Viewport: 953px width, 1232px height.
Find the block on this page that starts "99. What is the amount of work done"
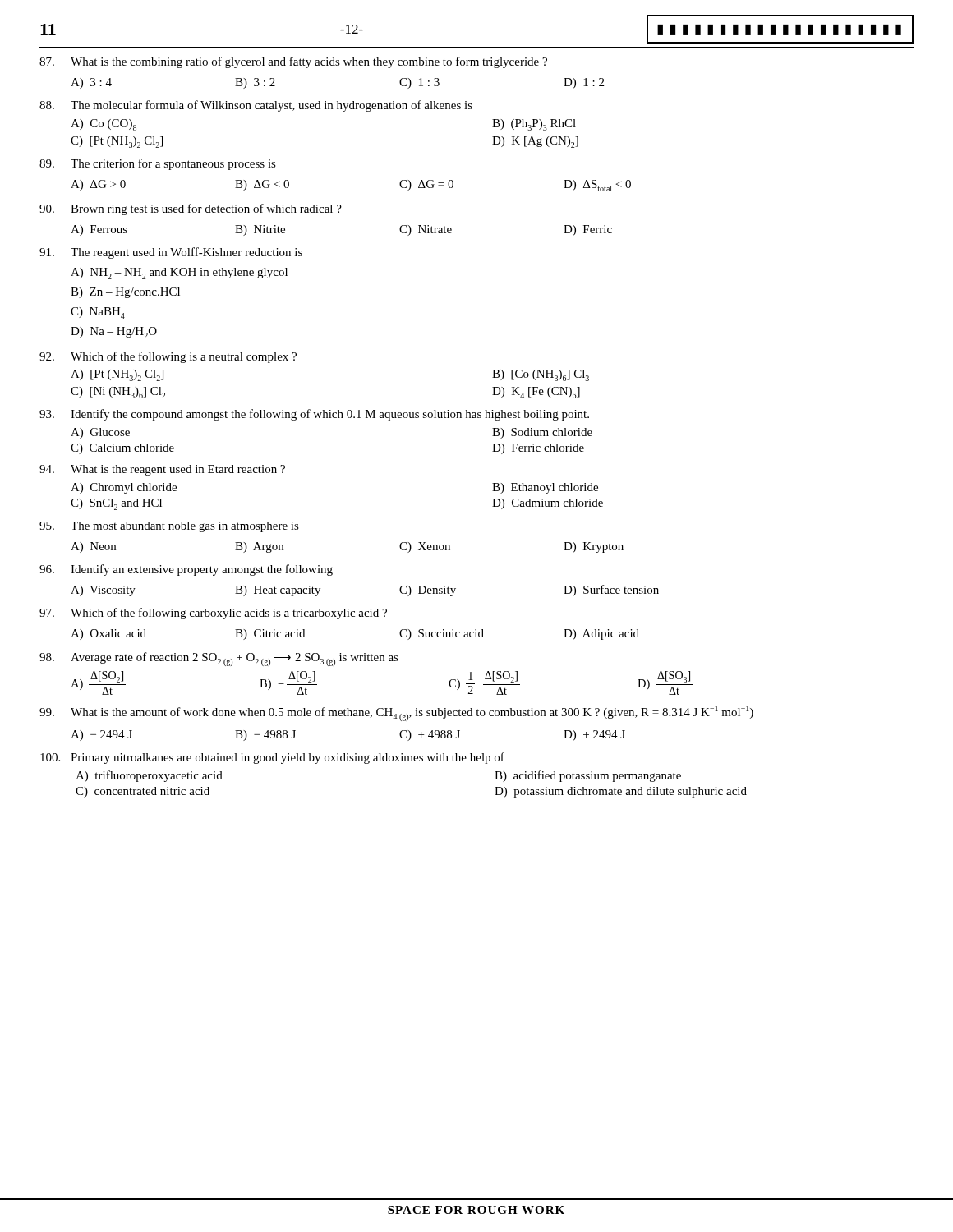tap(476, 723)
